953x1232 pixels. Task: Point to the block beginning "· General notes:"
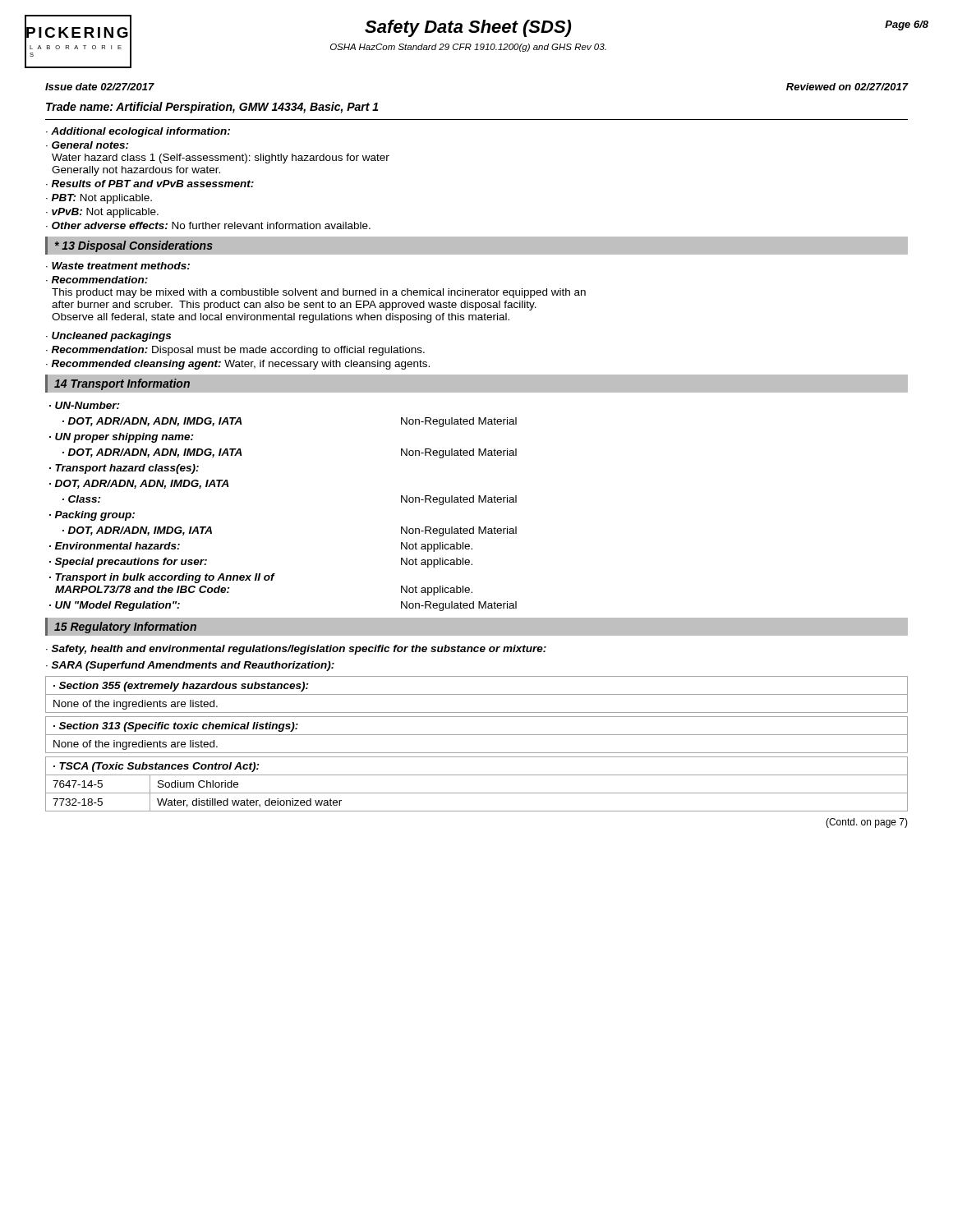[x=217, y=157]
